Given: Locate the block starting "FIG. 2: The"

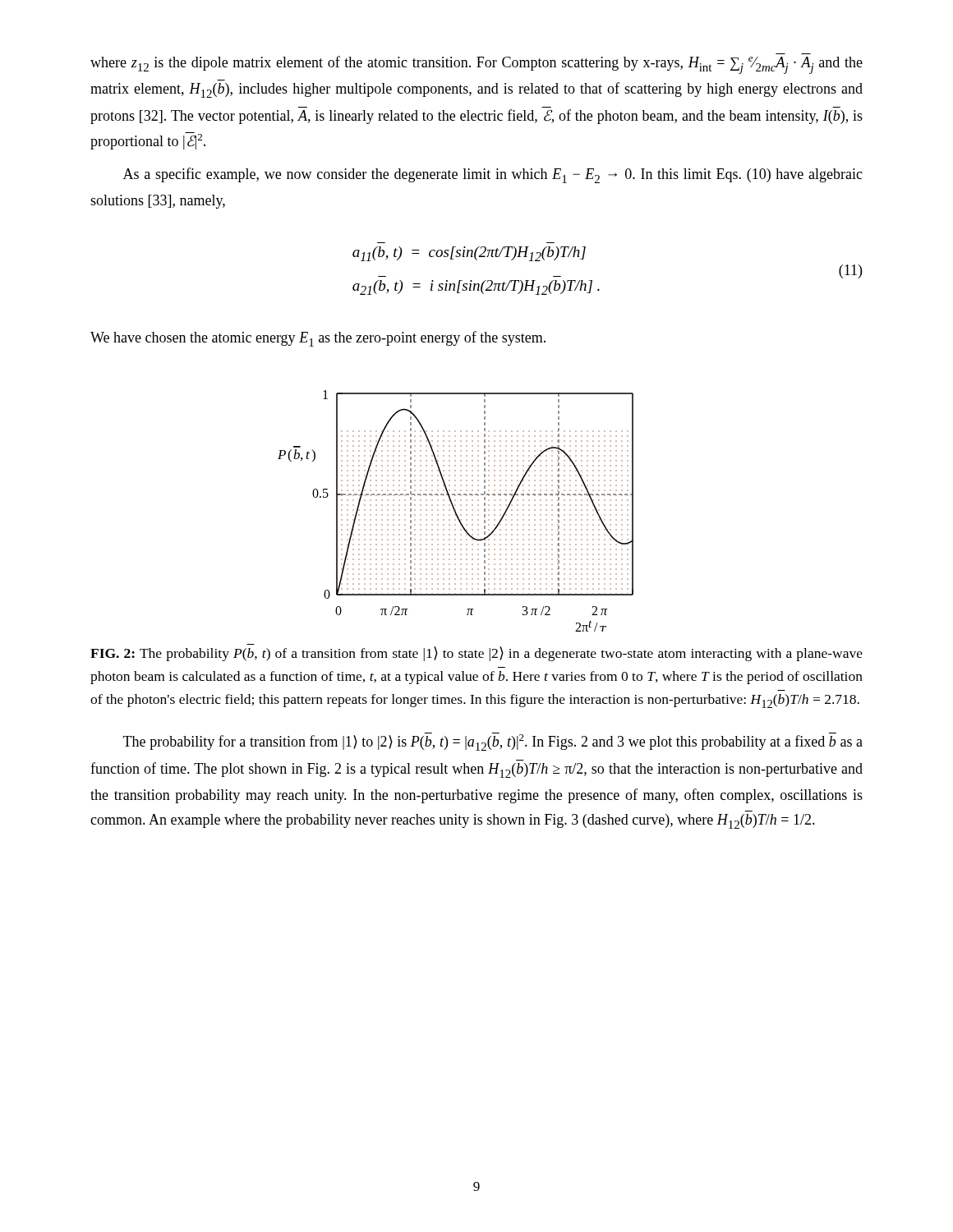Looking at the screenshot, I should pos(476,678).
